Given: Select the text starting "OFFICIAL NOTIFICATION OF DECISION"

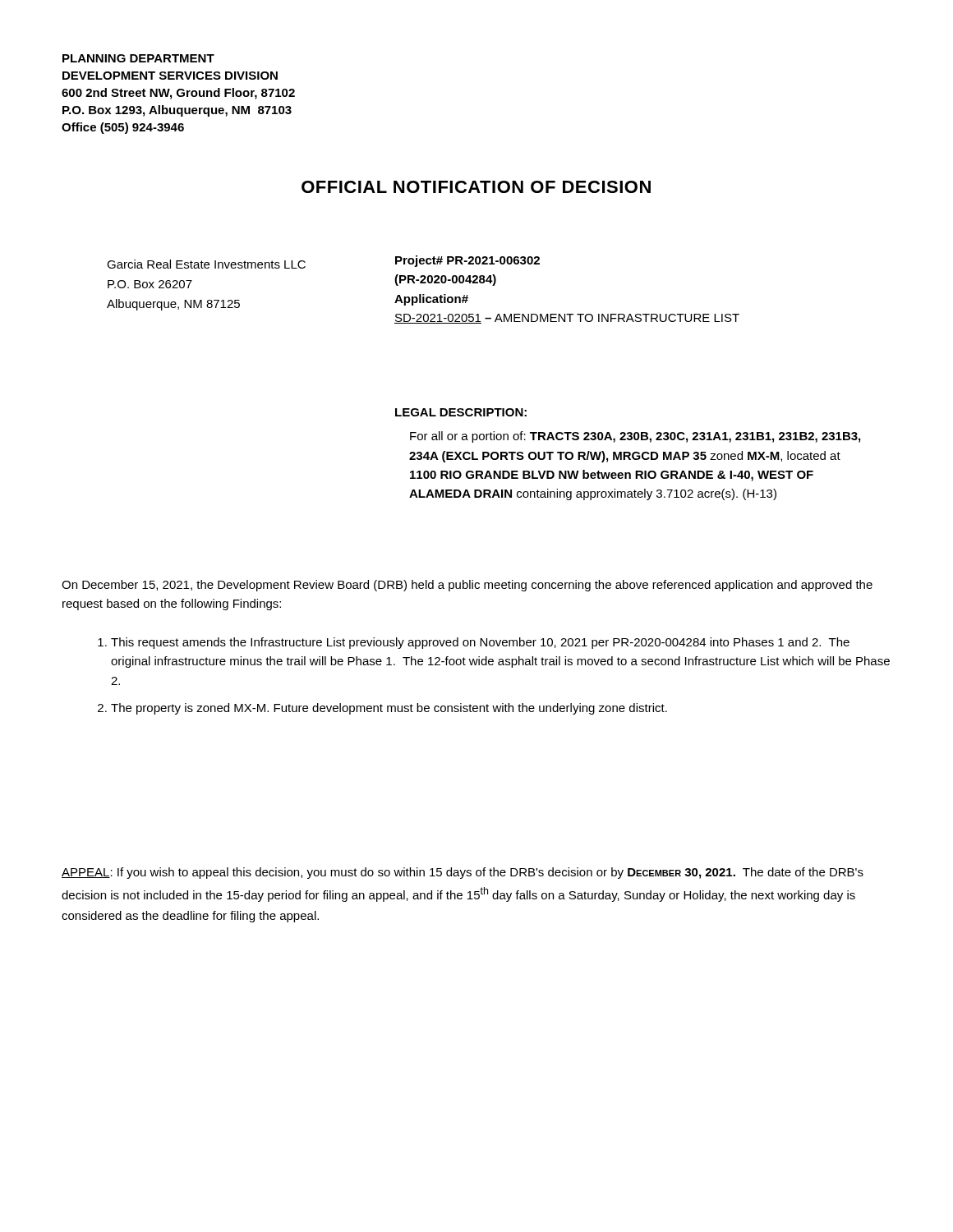Looking at the screenshot, I should [476, 187].
